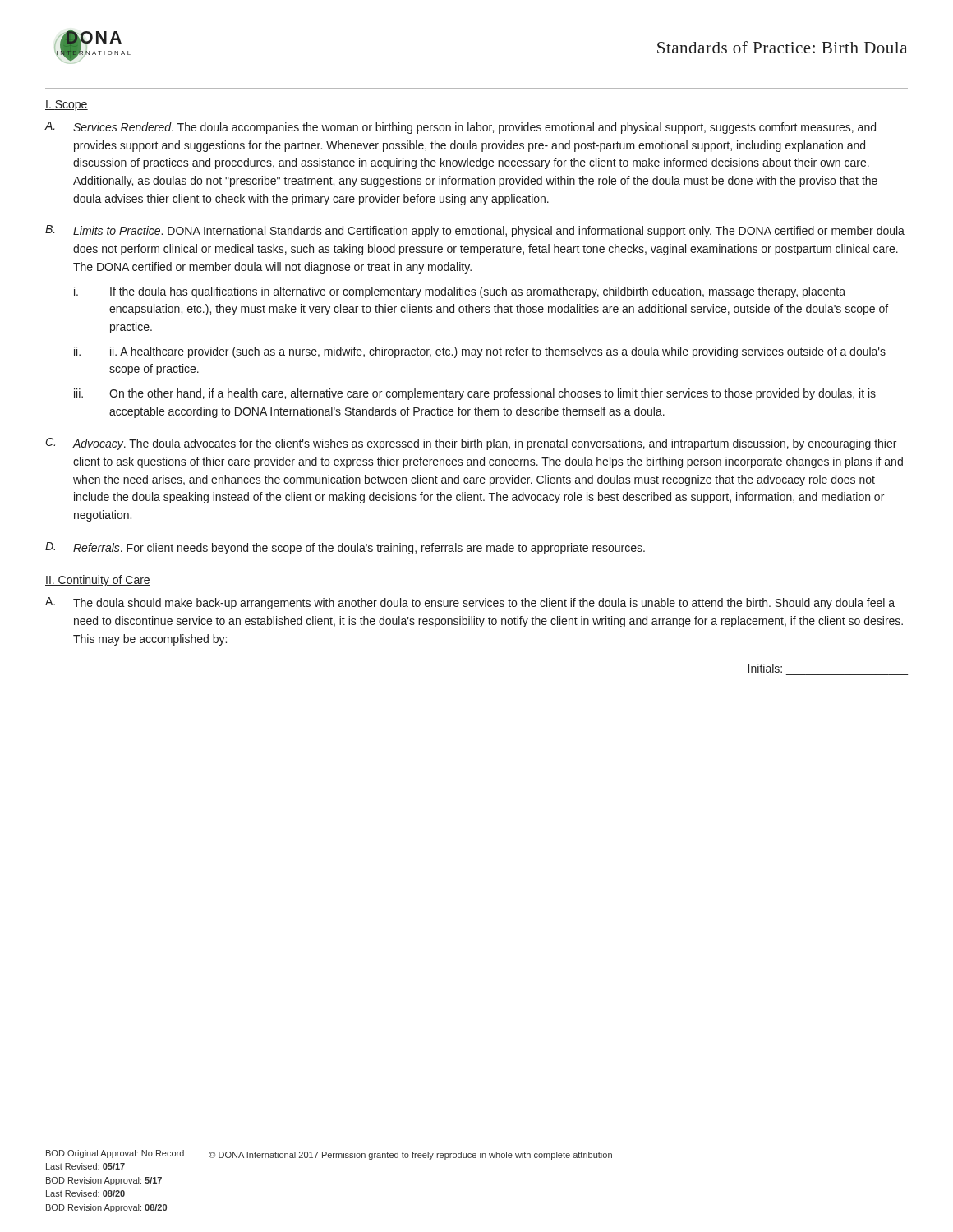The height and width of the screenshot is (1232, 953).
Task: Click where it says "Initials: ___________________"
Action: 828,668
